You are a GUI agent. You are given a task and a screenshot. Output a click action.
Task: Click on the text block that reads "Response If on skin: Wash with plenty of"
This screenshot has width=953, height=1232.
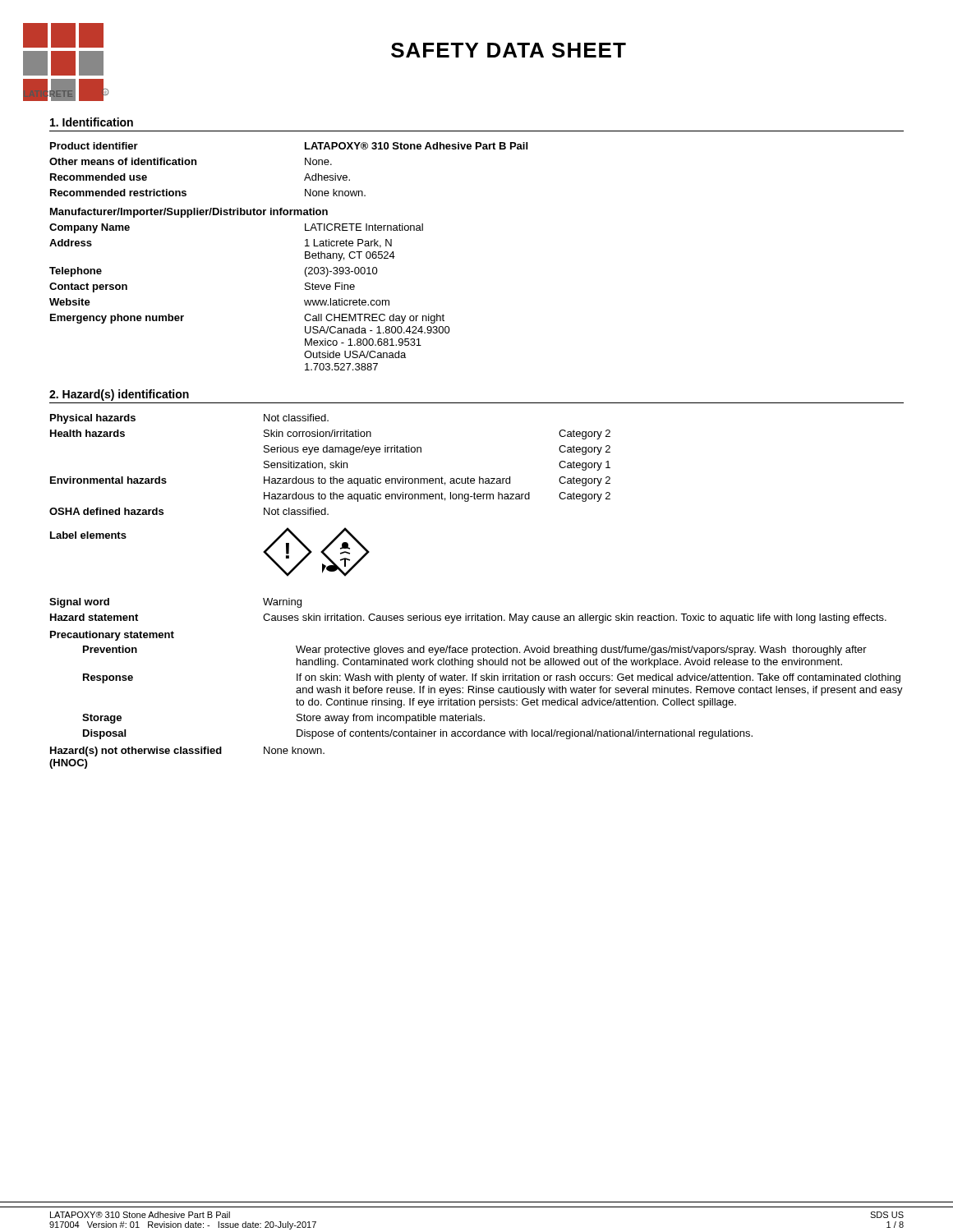click(476, 690)
